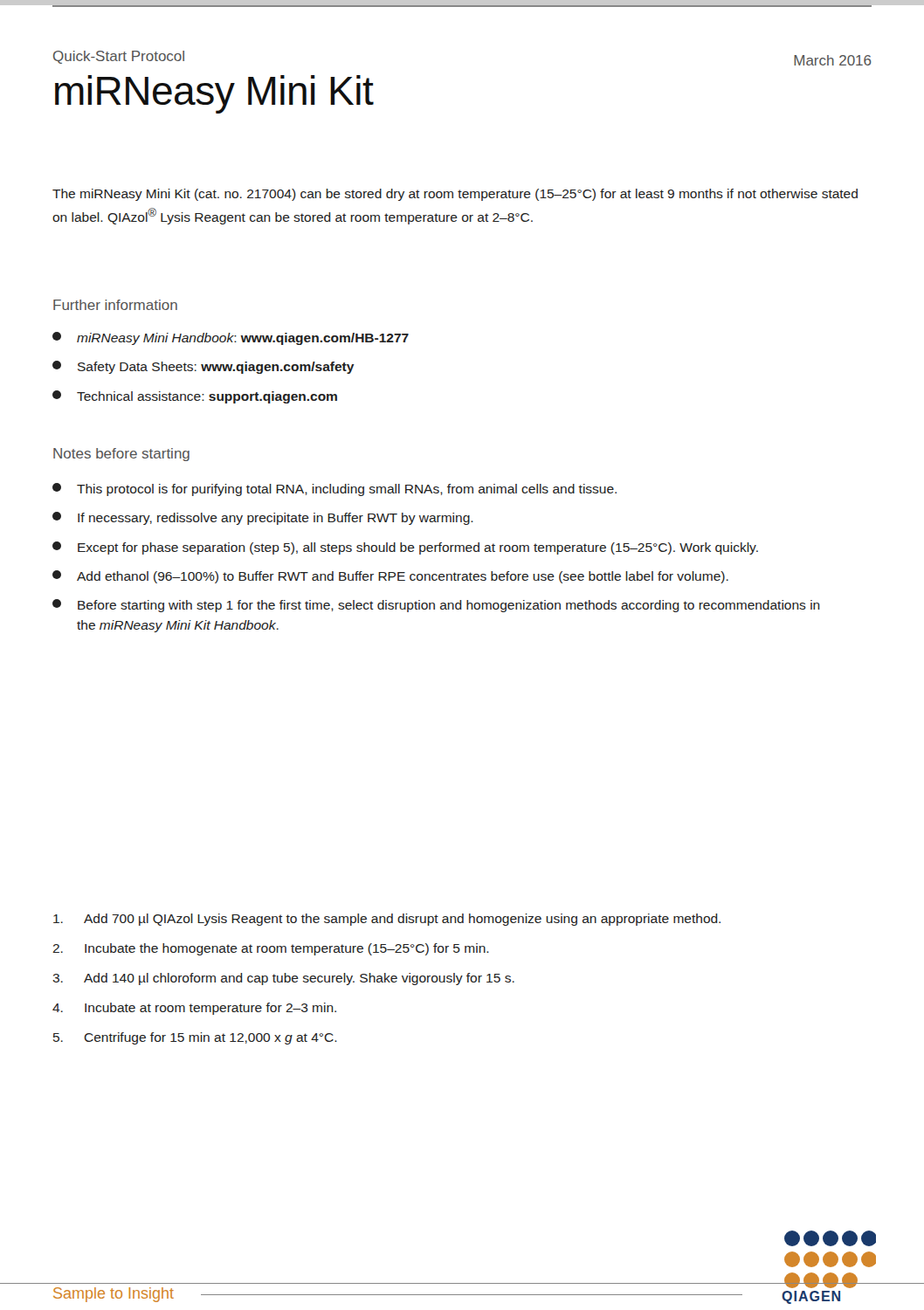924x1310 pixels.
Task: Where is the passage that starts "4. Incubate at room temperature for"?
Action: tap(195, 1008)
